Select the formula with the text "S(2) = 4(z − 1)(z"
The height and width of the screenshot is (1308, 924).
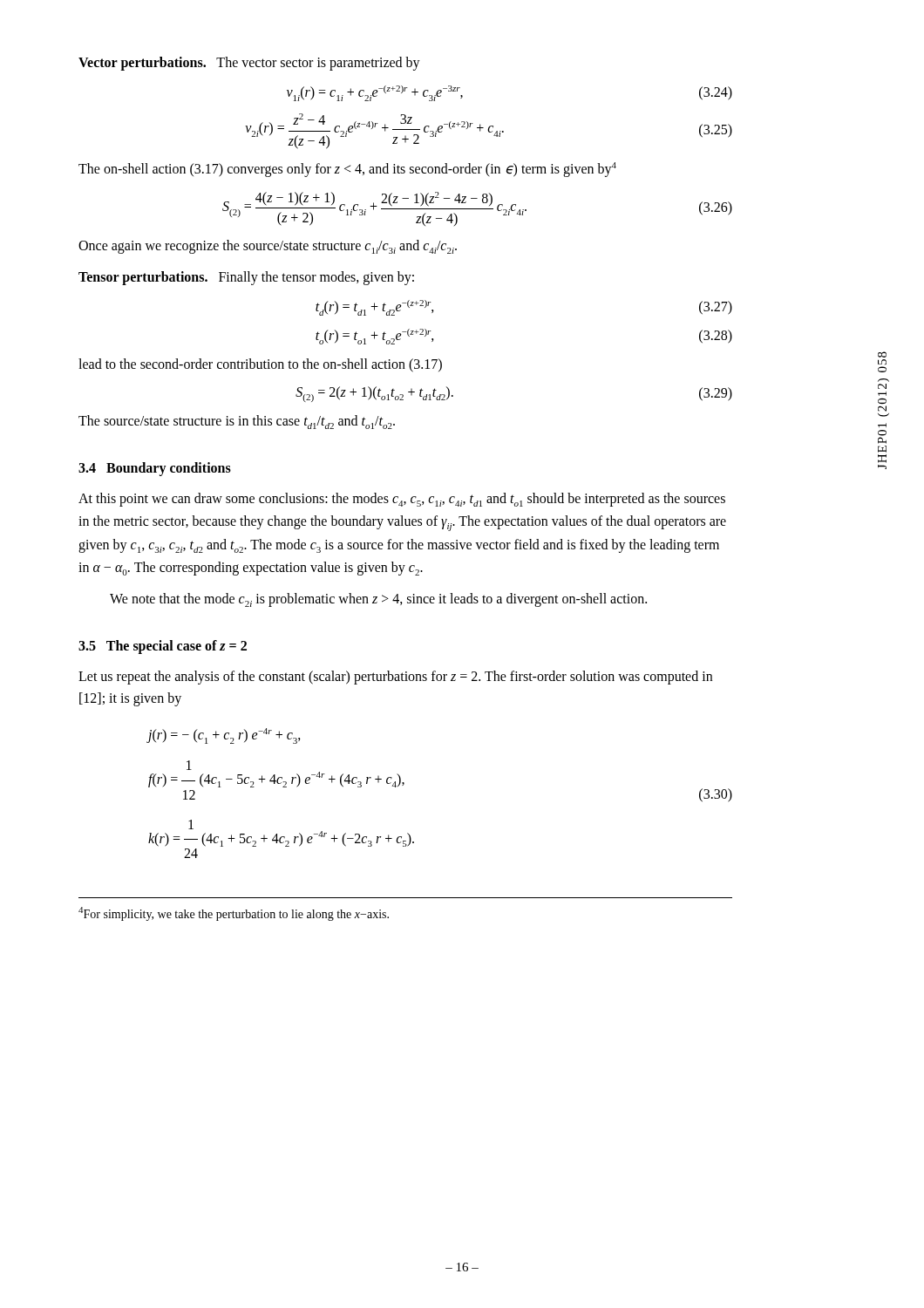click(405, 208)
